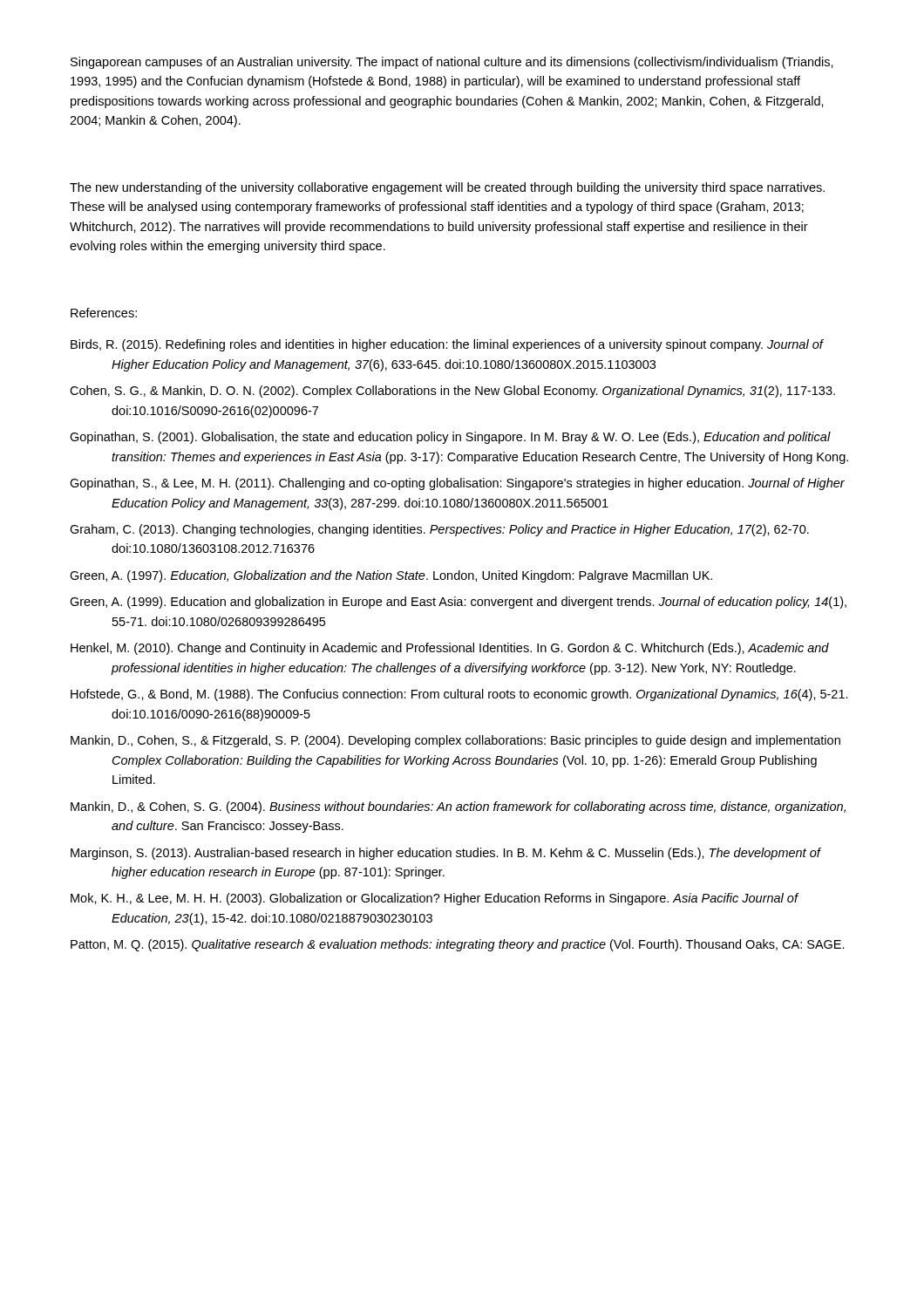Screen dimensions: 1308x924
Task: Click on the text starting "Mok, K. H., & Lee,"
Action: click(x=434, y=908)
